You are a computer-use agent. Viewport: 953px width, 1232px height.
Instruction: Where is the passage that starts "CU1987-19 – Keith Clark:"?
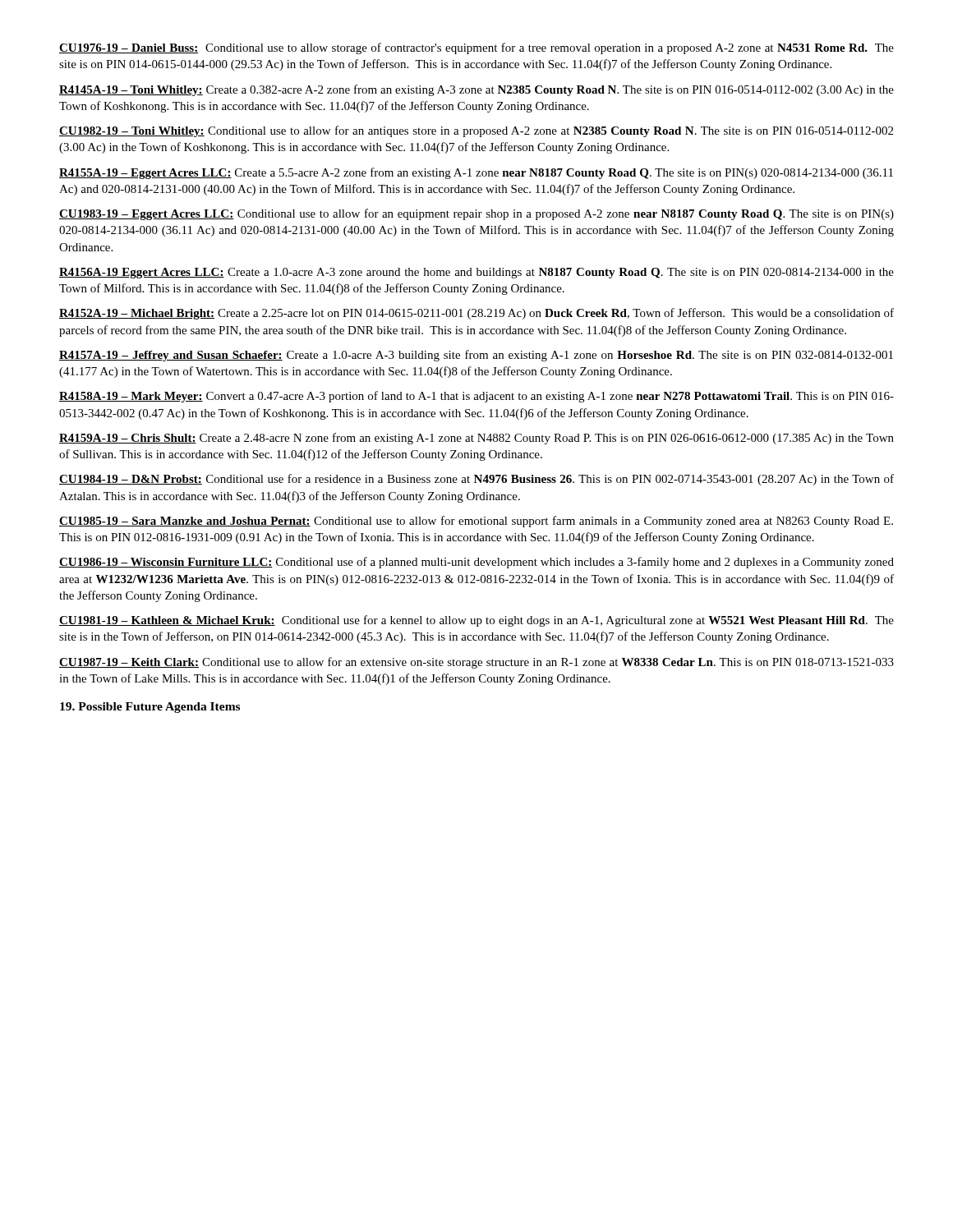pos(476,670)
